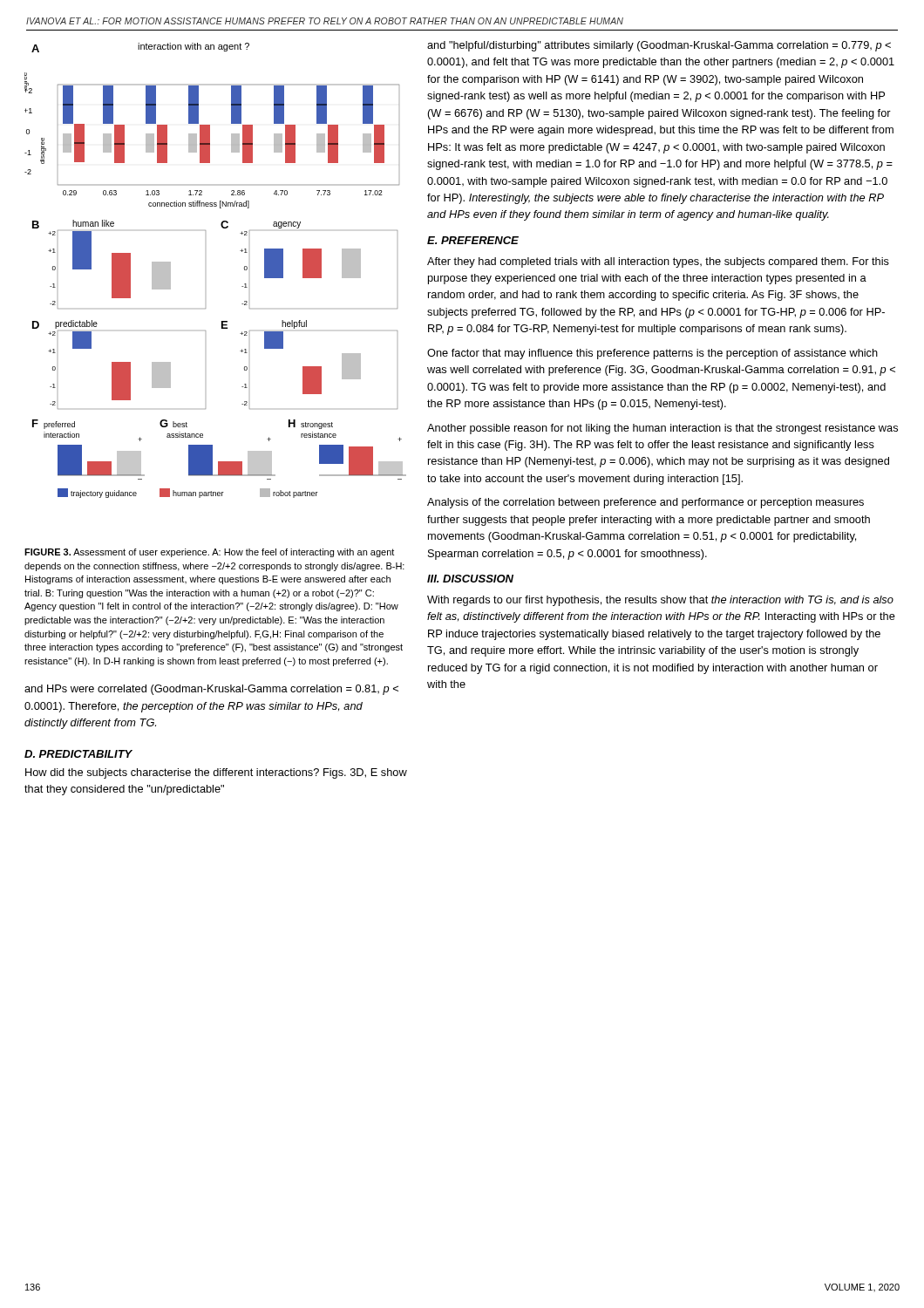Click on the text starting "Another possible reason for not"
The image size is (924, 1308).
[x=663, y=453]
